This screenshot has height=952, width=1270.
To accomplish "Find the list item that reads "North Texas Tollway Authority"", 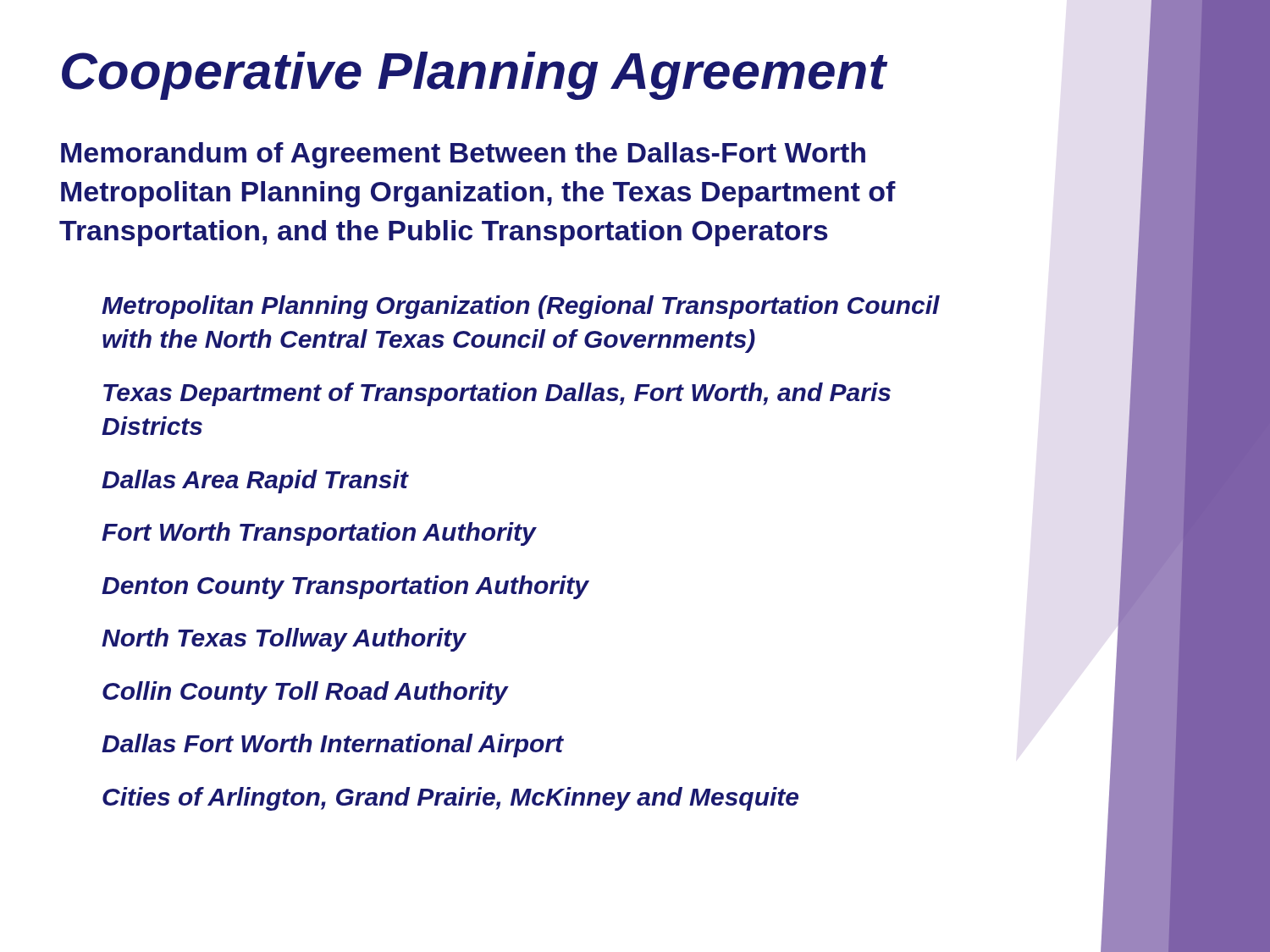I will (x=284, y=638).
